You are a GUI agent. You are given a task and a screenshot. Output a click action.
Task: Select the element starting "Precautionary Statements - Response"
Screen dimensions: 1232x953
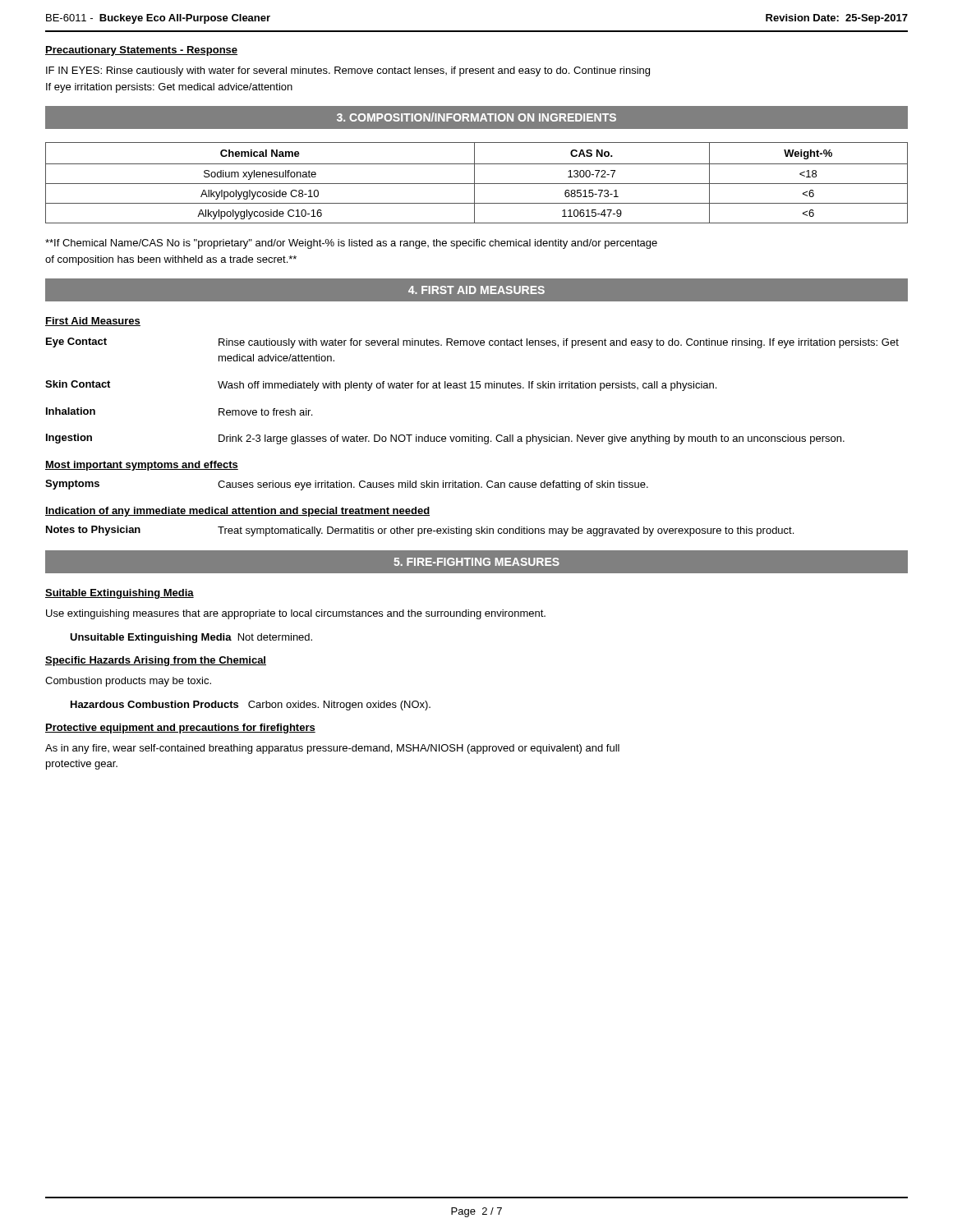(x=141, y=50)
